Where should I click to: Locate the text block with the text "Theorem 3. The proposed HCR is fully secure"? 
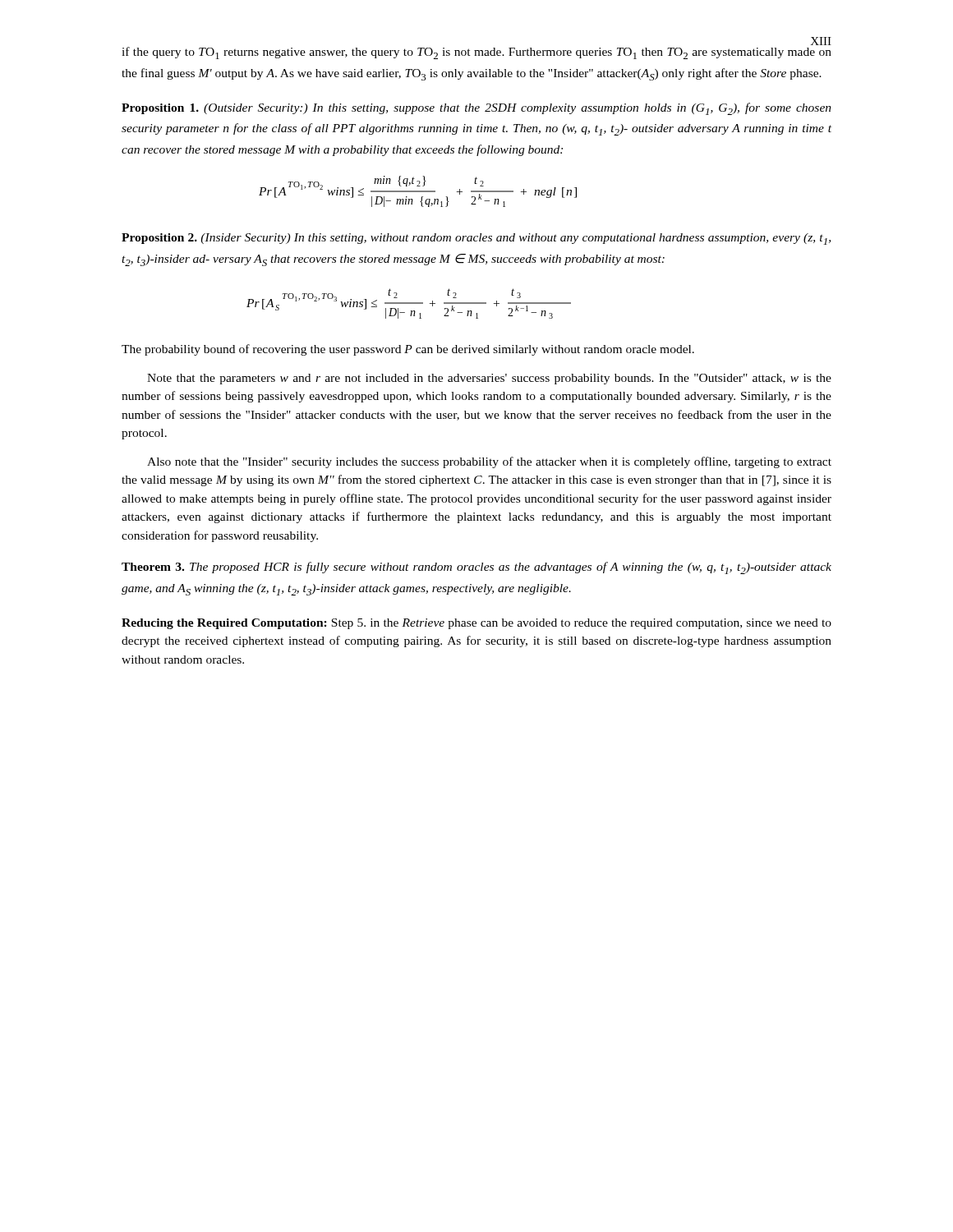click(476, 579)
